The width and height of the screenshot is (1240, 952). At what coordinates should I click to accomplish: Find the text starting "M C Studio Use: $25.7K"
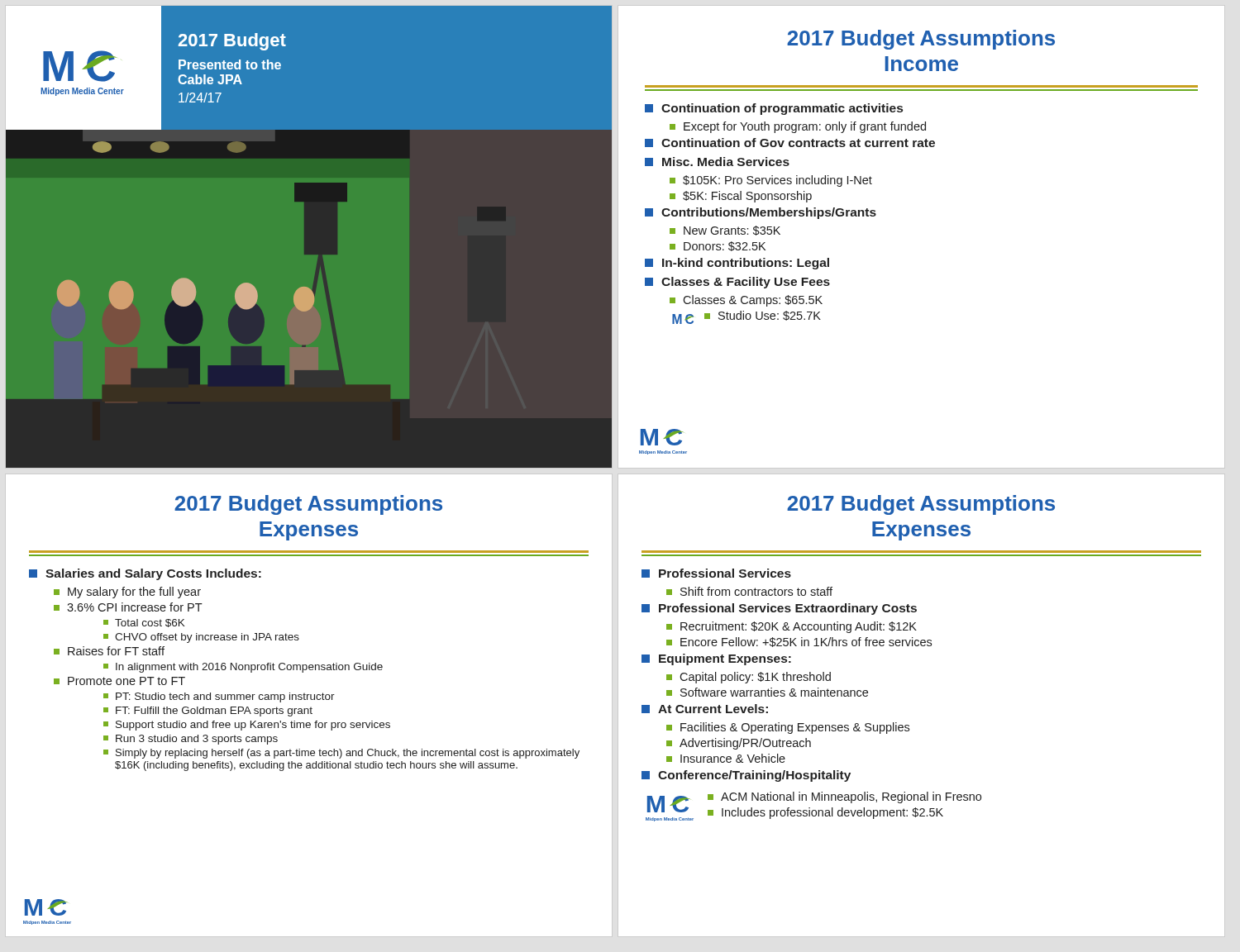(745, 319)
